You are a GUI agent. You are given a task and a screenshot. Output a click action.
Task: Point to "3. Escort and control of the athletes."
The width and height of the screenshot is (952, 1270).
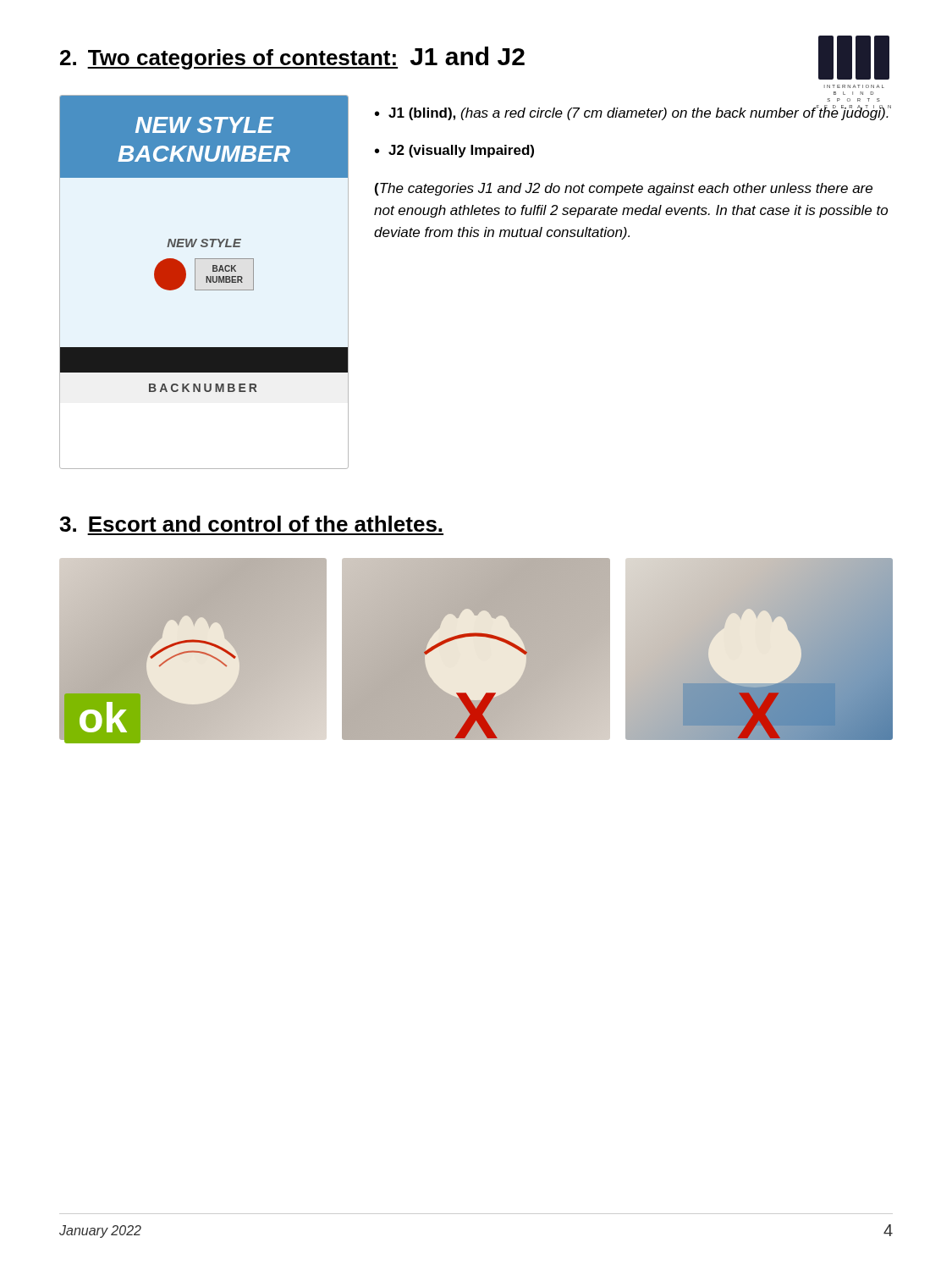tap(251, 525)
